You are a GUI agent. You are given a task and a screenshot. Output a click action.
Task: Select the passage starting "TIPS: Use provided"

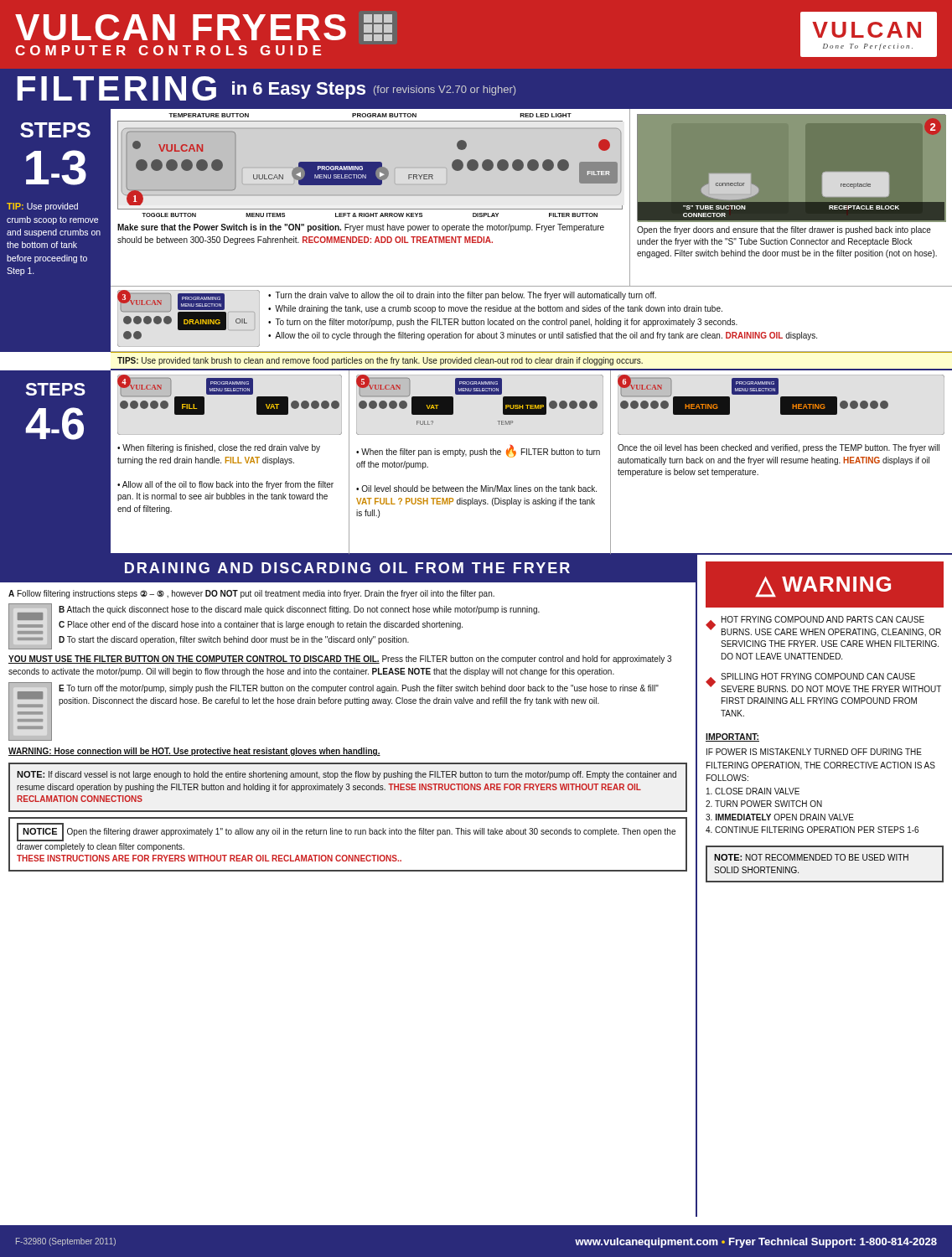(380, 361)
